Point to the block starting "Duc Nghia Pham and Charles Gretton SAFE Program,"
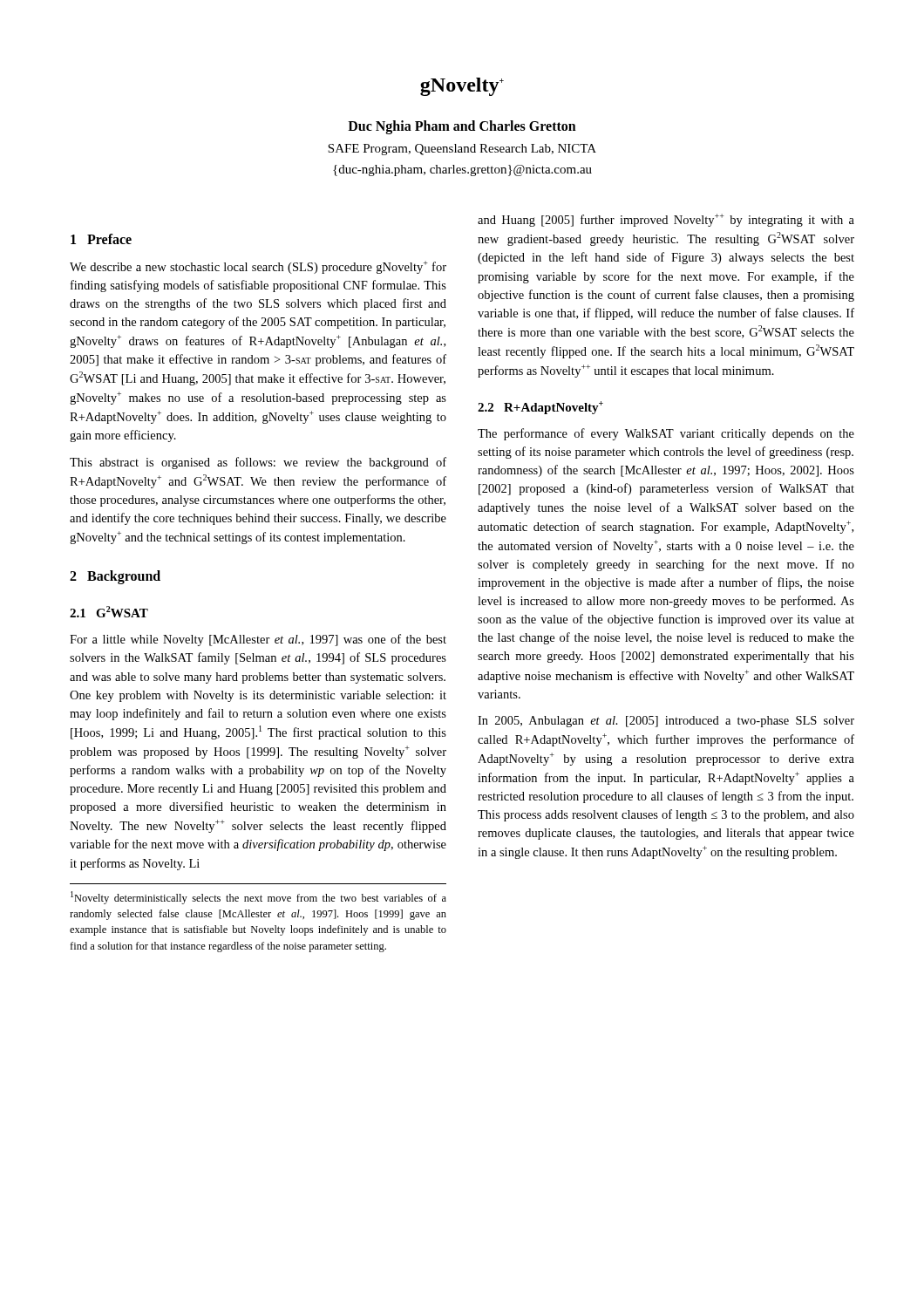The height and width of the screenshot is (1308, 924). pos(462,147)
